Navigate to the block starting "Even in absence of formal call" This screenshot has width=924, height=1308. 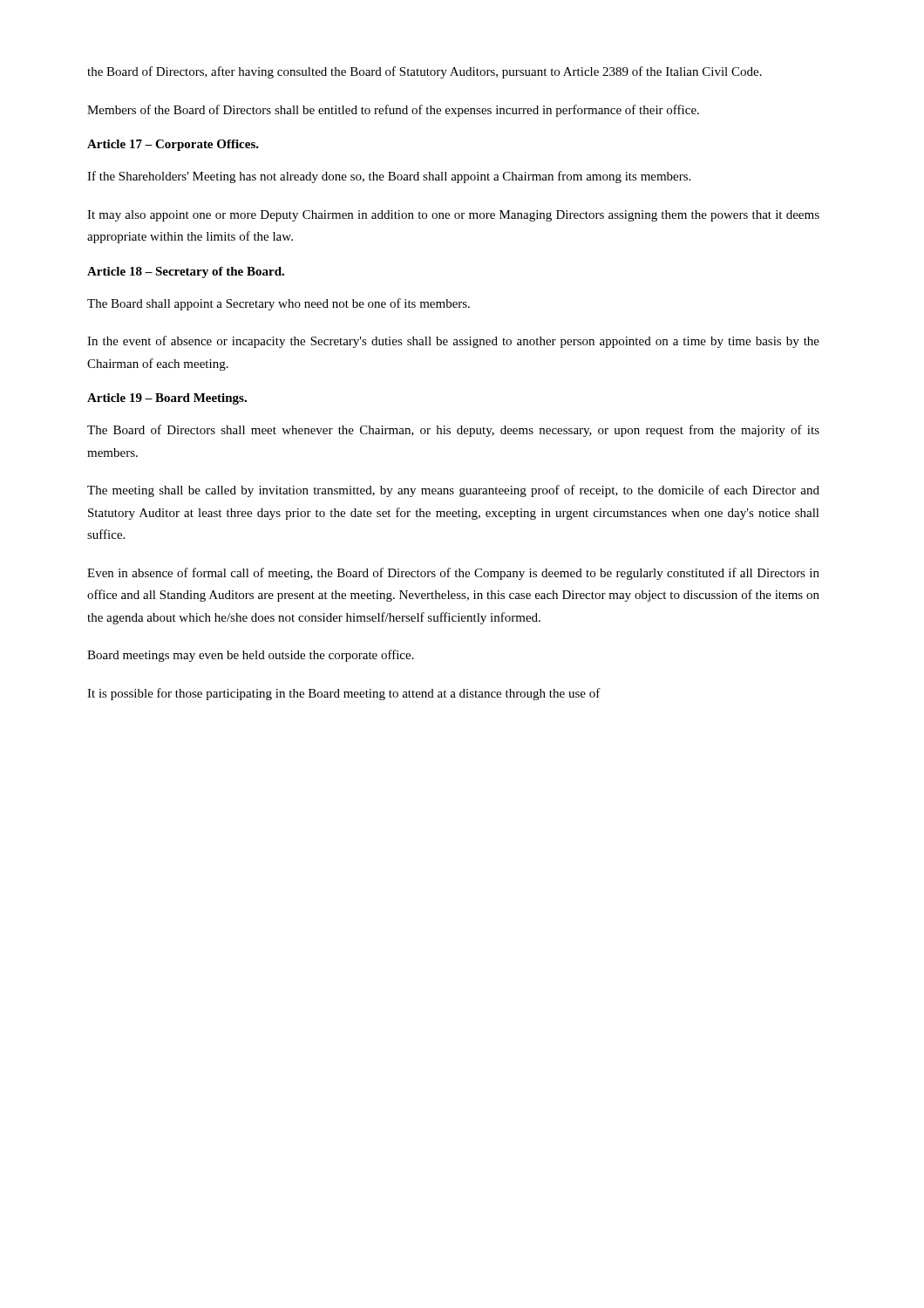point(453,595)
